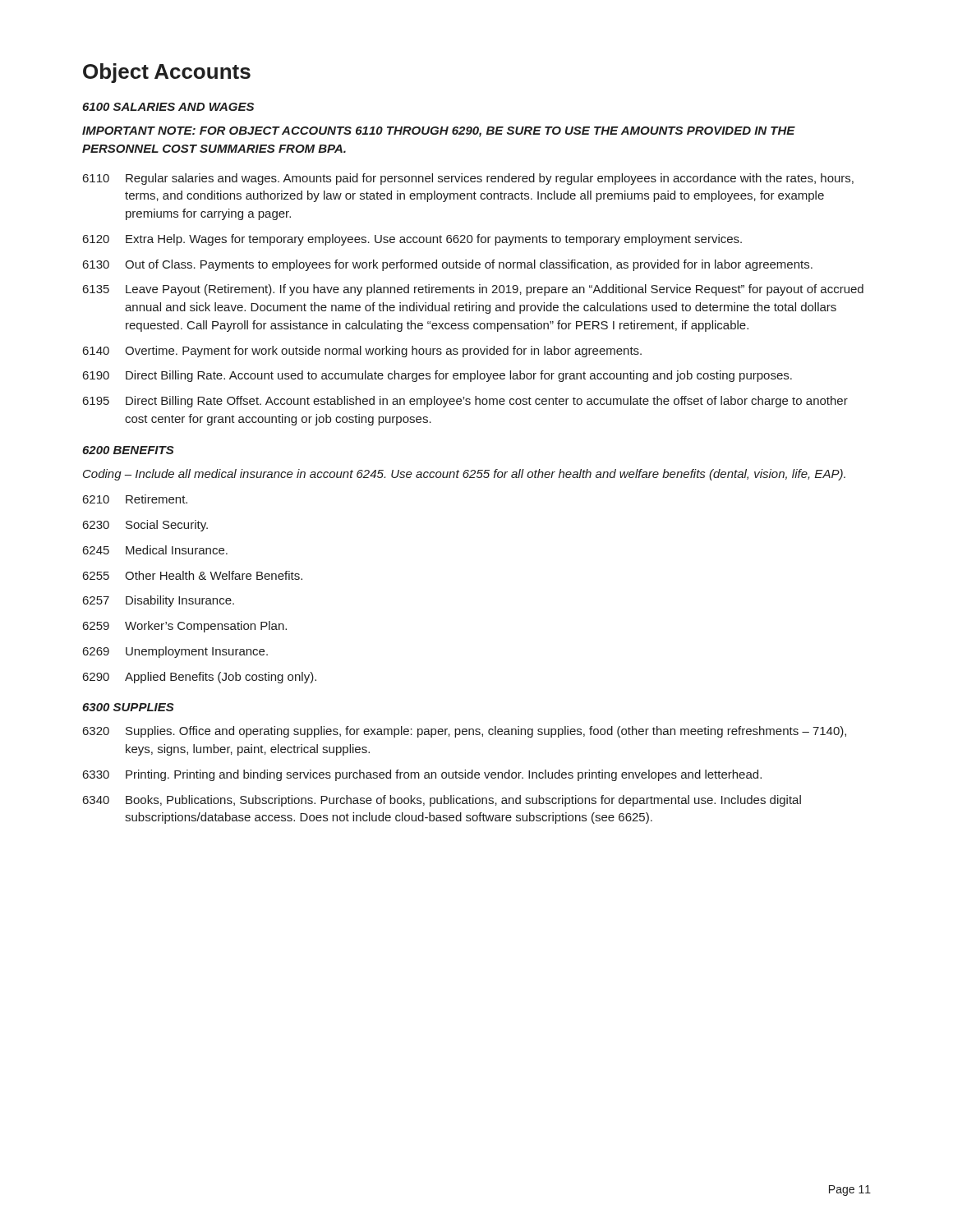This screenshot has width=953, height=1232.
Task: Find "6257 Disability Insurance." on this page
Action: (159, 601)
